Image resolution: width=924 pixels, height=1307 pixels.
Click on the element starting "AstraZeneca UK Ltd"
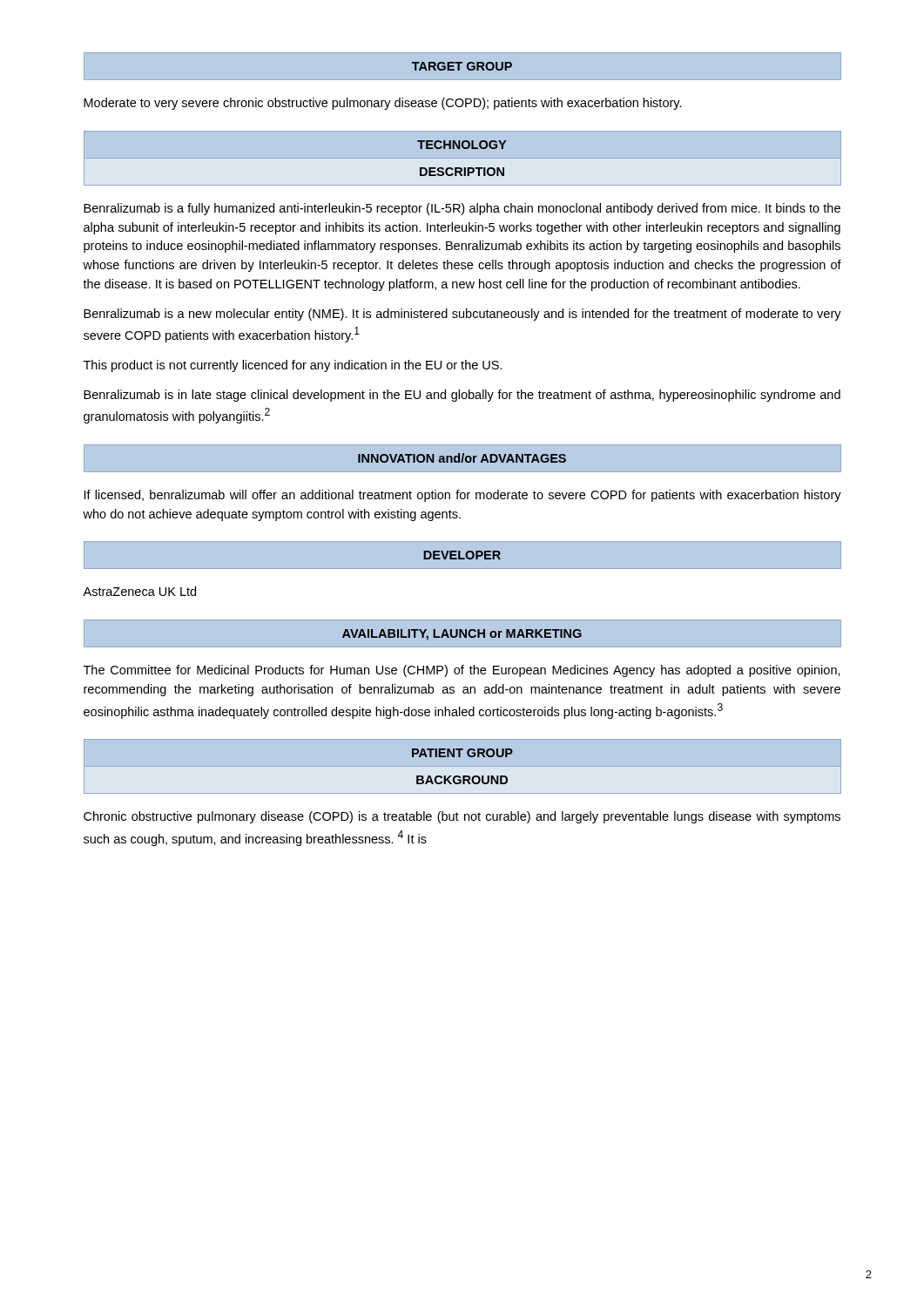coord(140,592)
